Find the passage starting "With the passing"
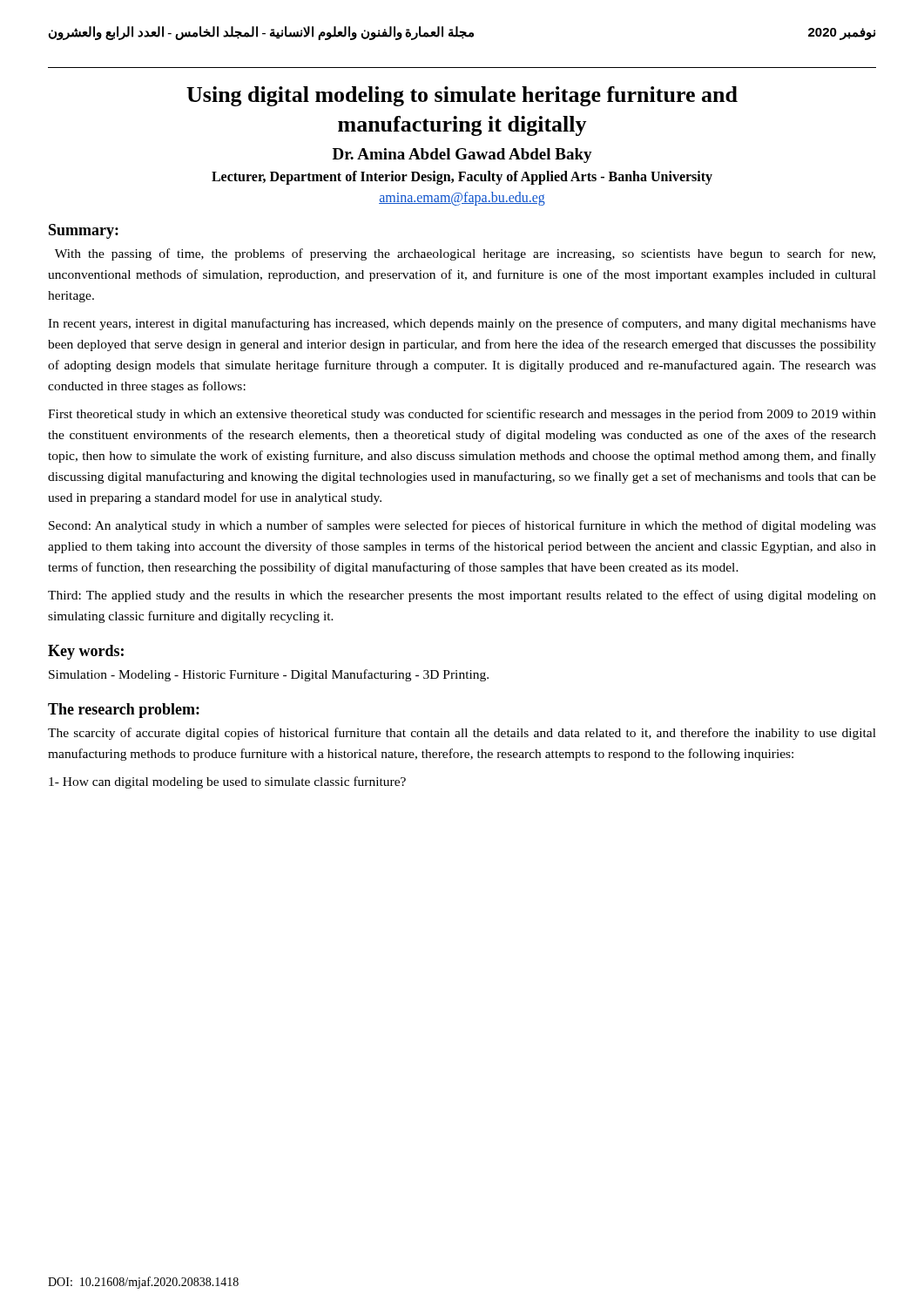Image resolution: width=924 pixels, height=1307 pixels. [462, 274]
